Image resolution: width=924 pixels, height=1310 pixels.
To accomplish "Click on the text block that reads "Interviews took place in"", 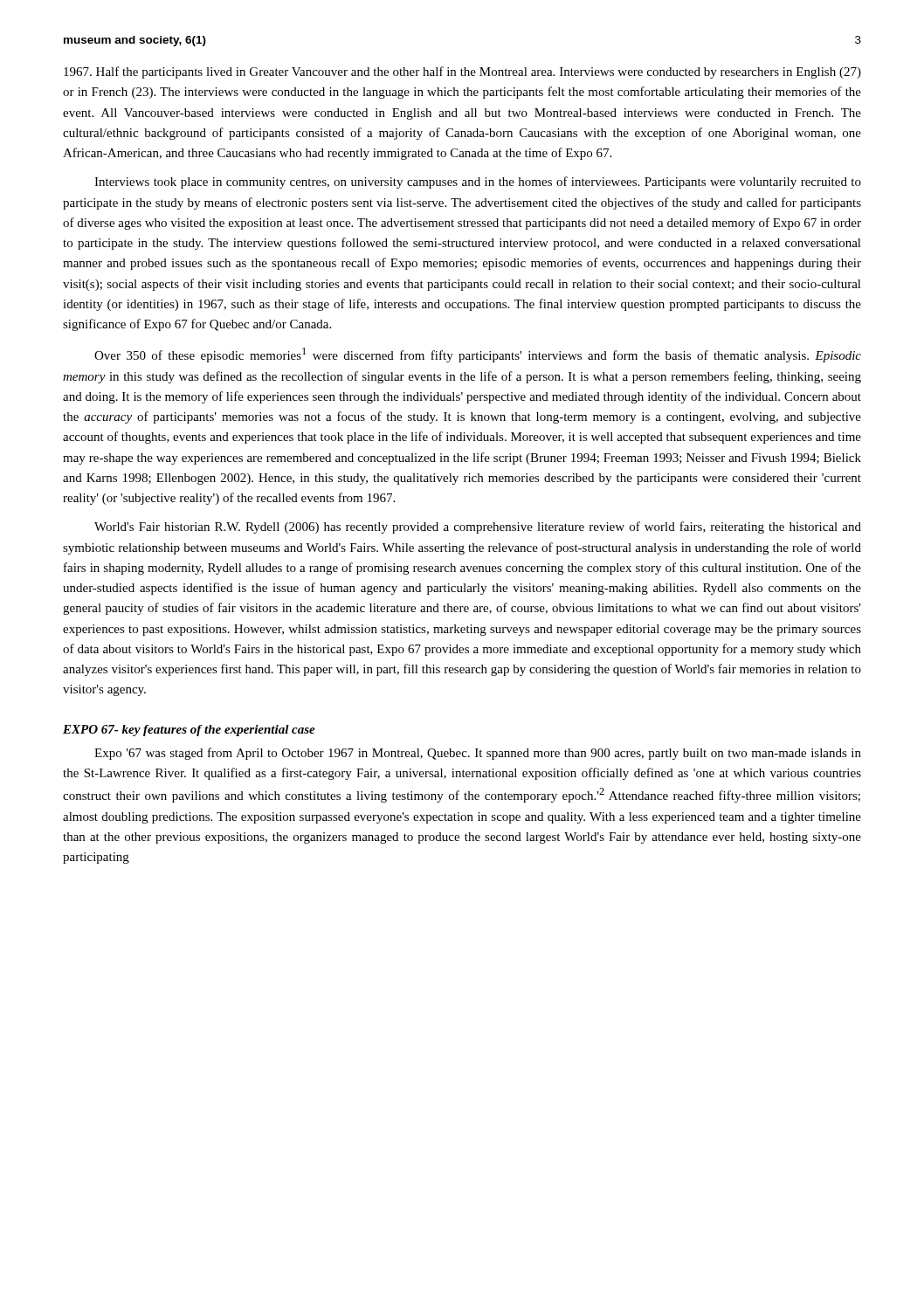I will coord(462,253).
